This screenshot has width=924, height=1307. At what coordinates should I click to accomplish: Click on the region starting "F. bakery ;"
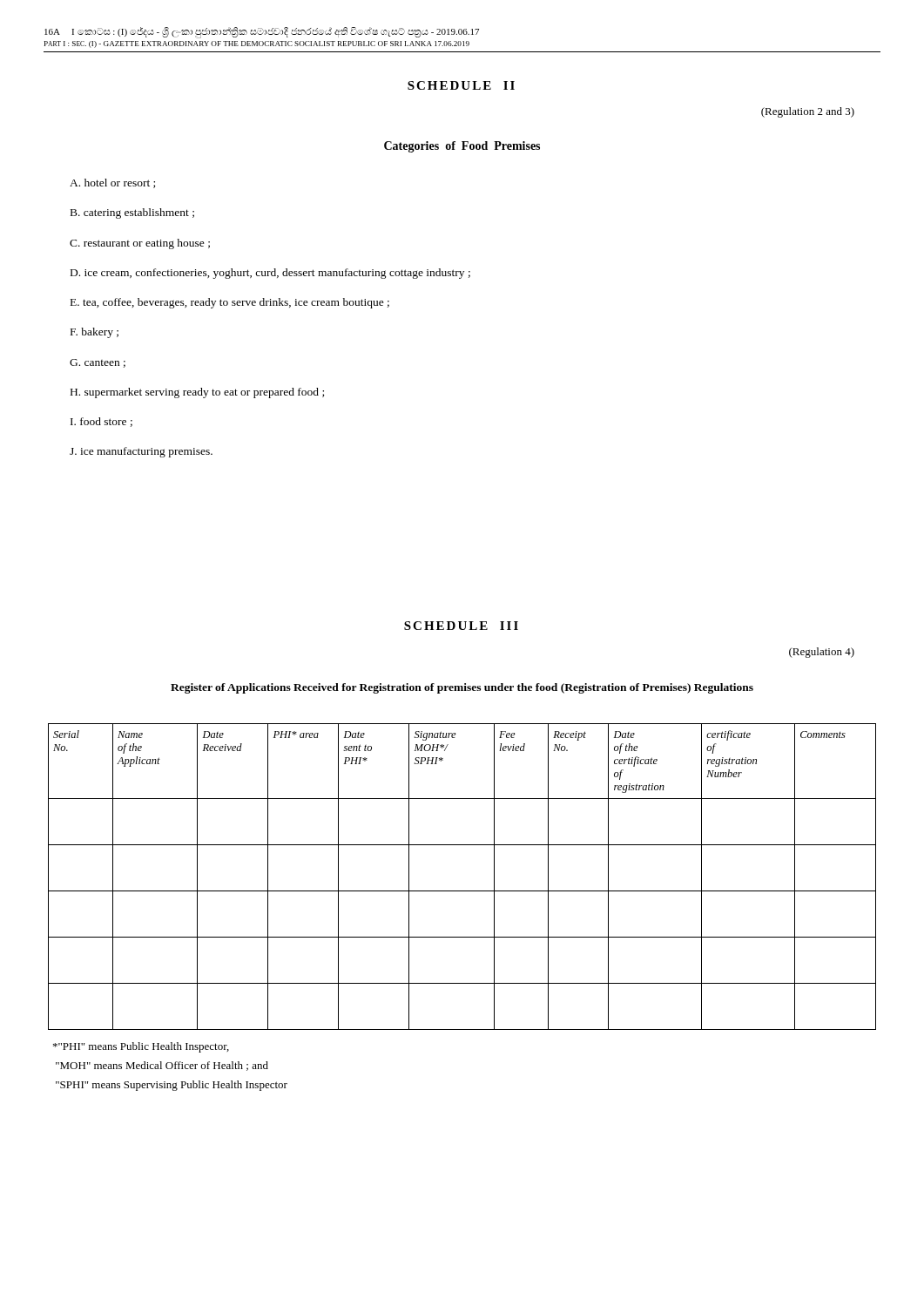tap(95, 332)
